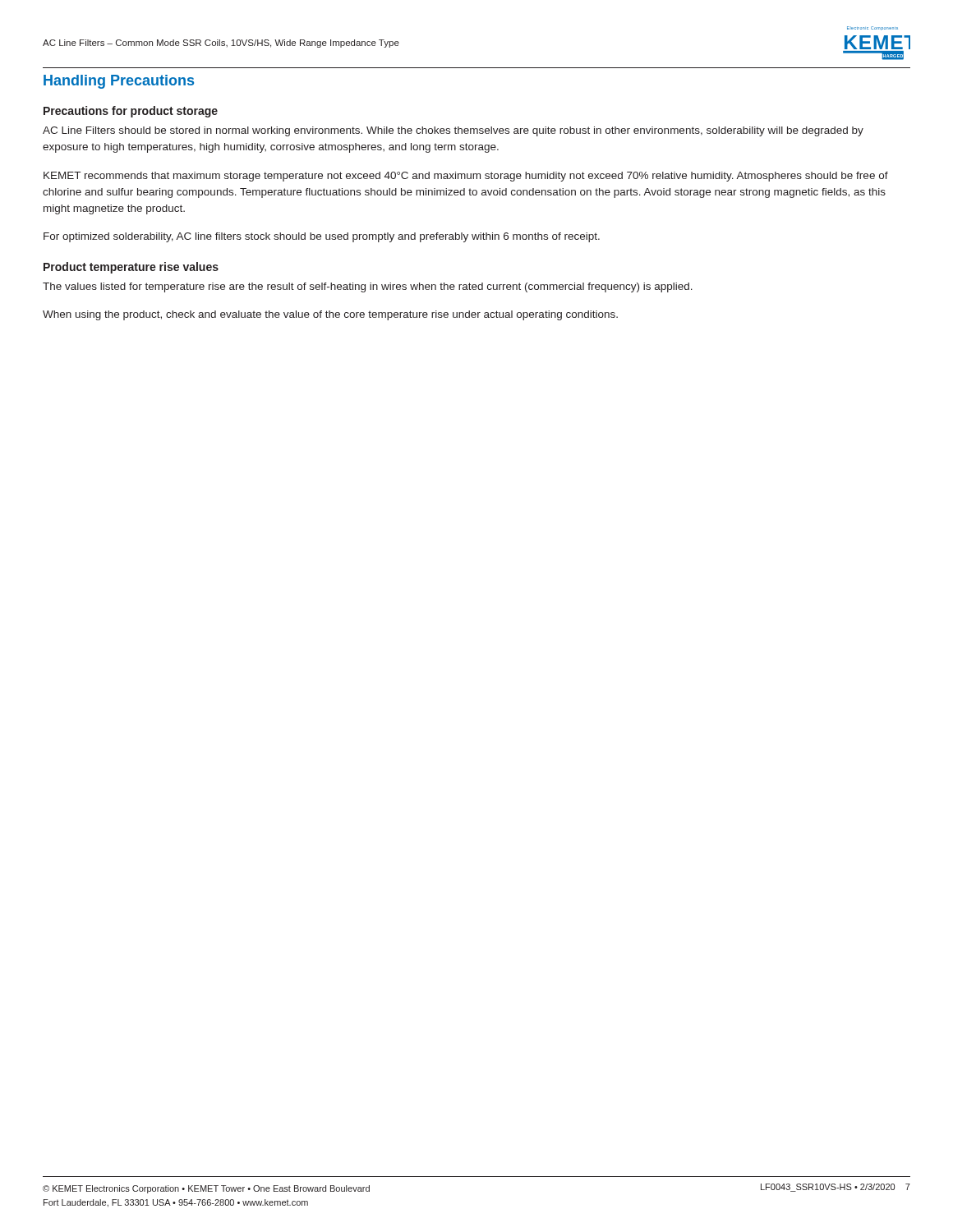Viewport: 953px width, 1232px height.
Task: Locate the region starting "AC Line Filters should be stored in normal"
Action: pyautogui.click(x=453, y=139)
